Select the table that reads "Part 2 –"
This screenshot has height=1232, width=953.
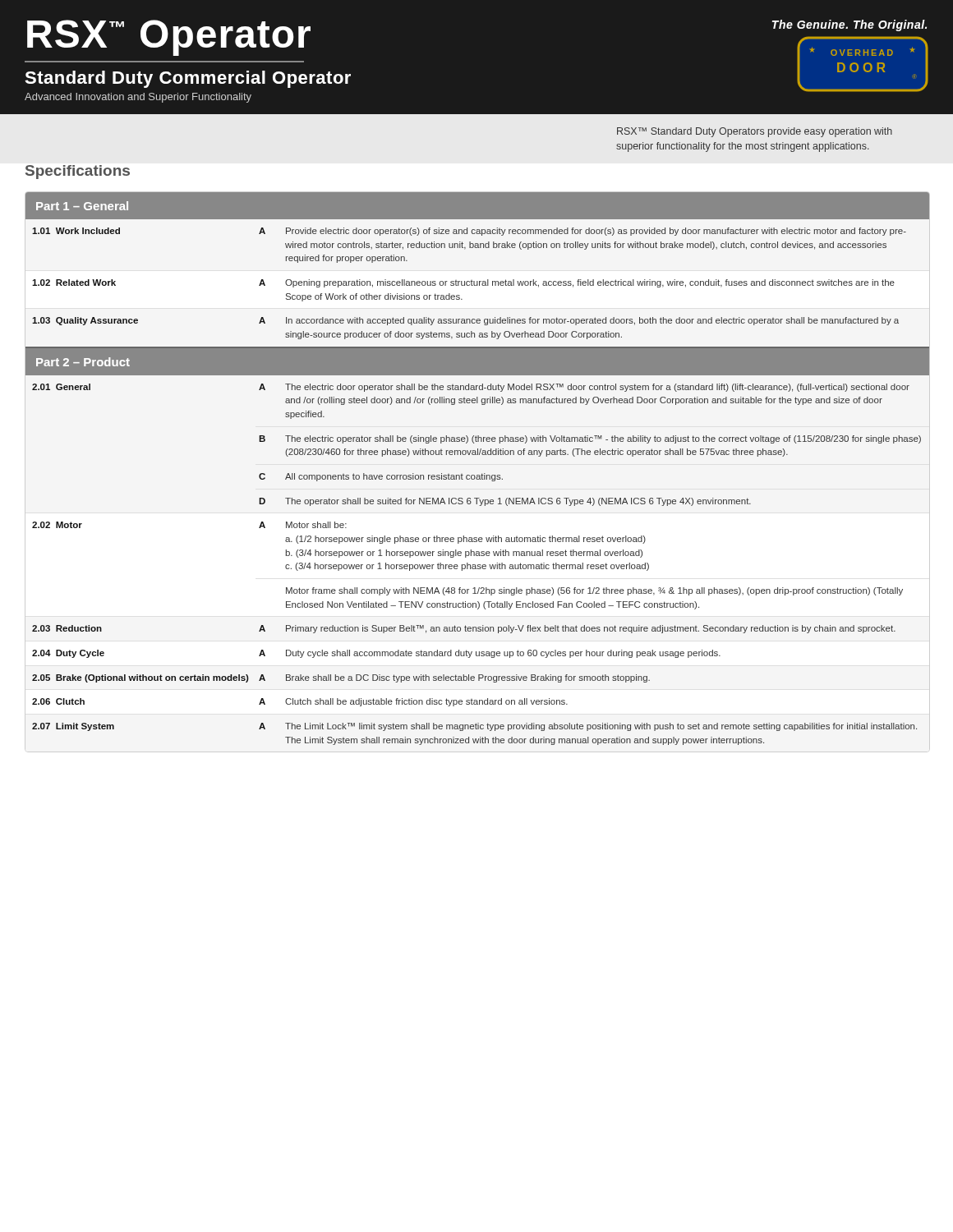point(477,472)
